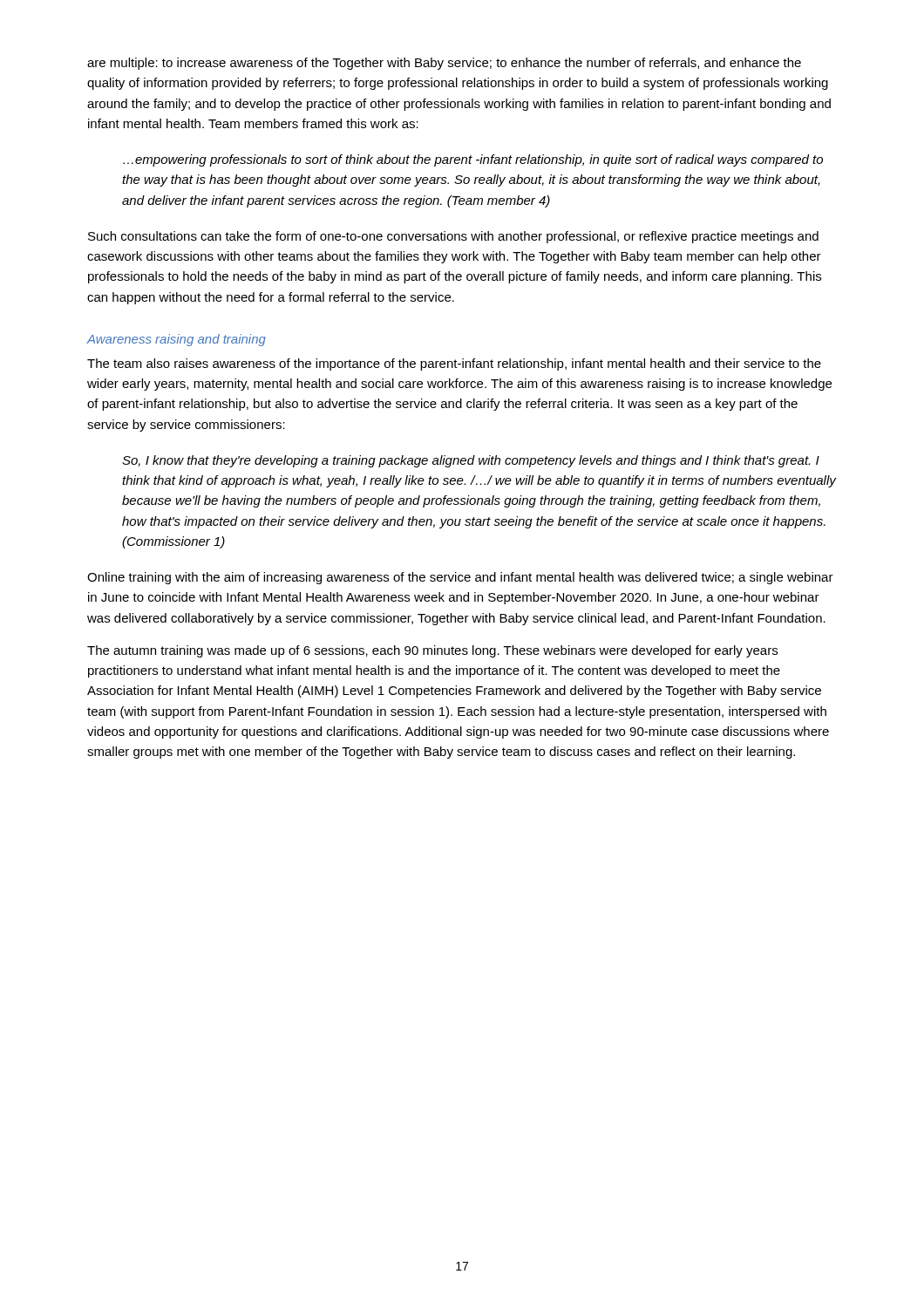
Task: Find the text block that says "So, I know that they're developing"
Action: [479, 500]
